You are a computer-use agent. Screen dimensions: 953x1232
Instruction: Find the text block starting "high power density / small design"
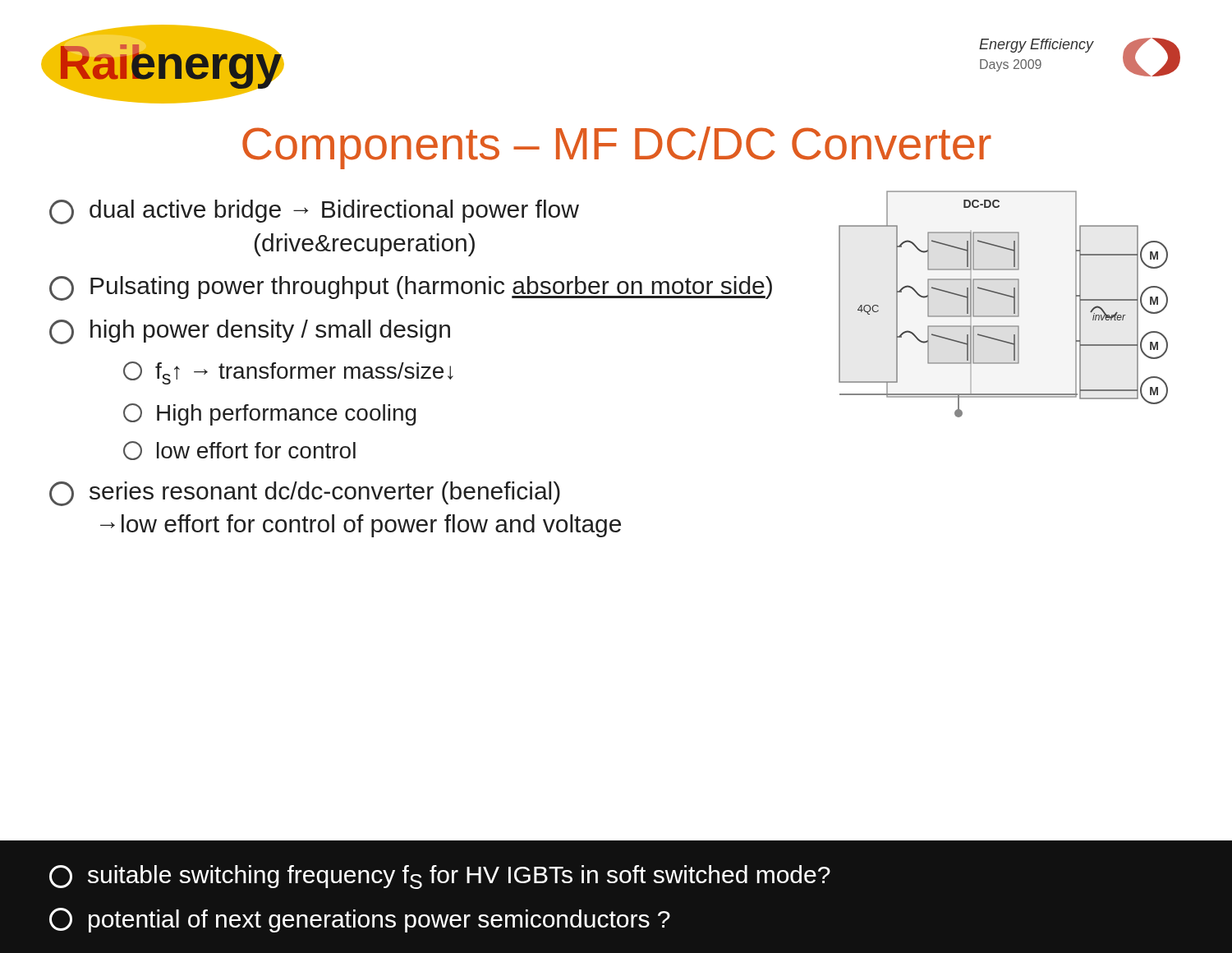coord(250,329)
